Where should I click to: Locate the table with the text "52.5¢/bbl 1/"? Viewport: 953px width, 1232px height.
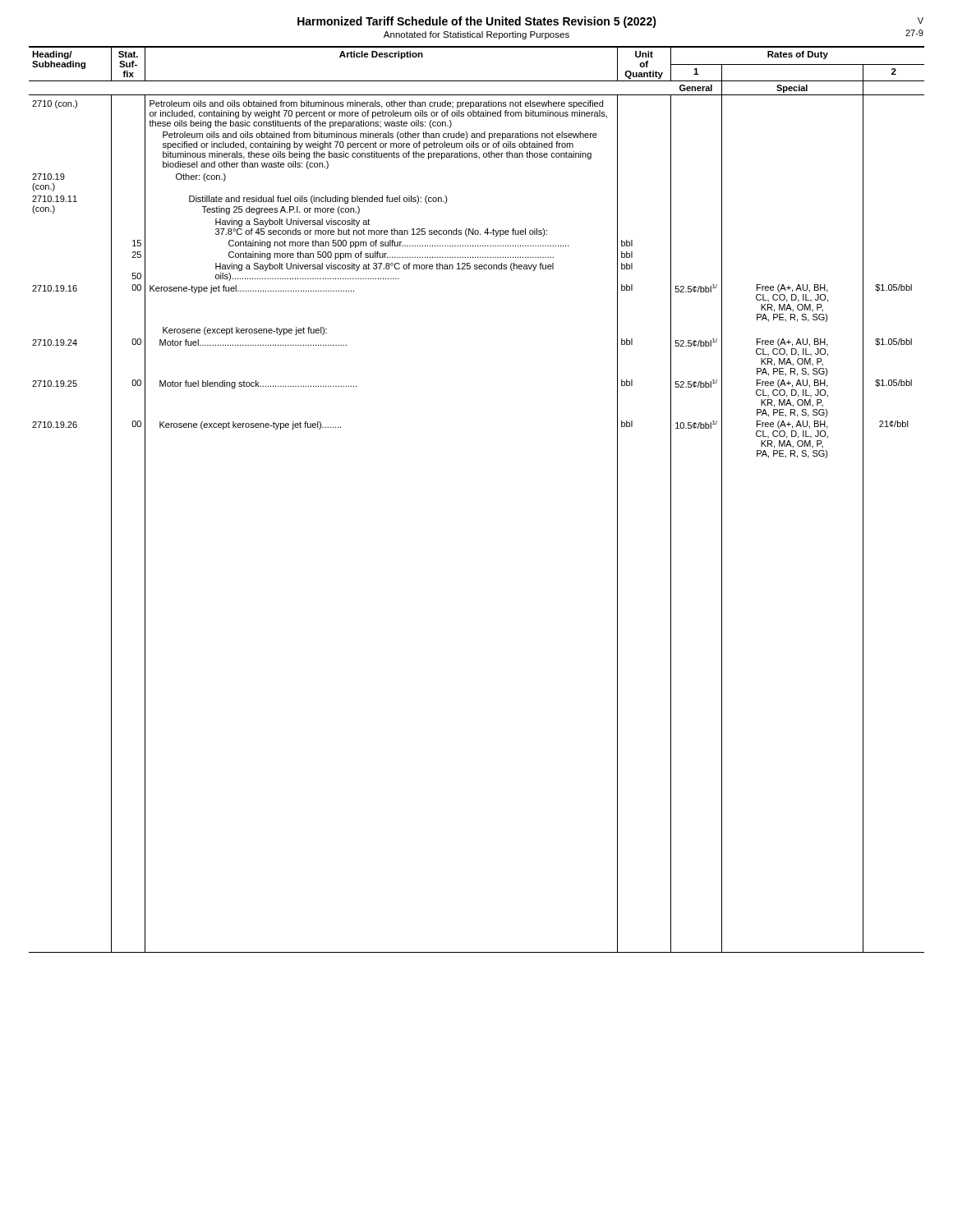pyautogui.click(x=476, y=499)
